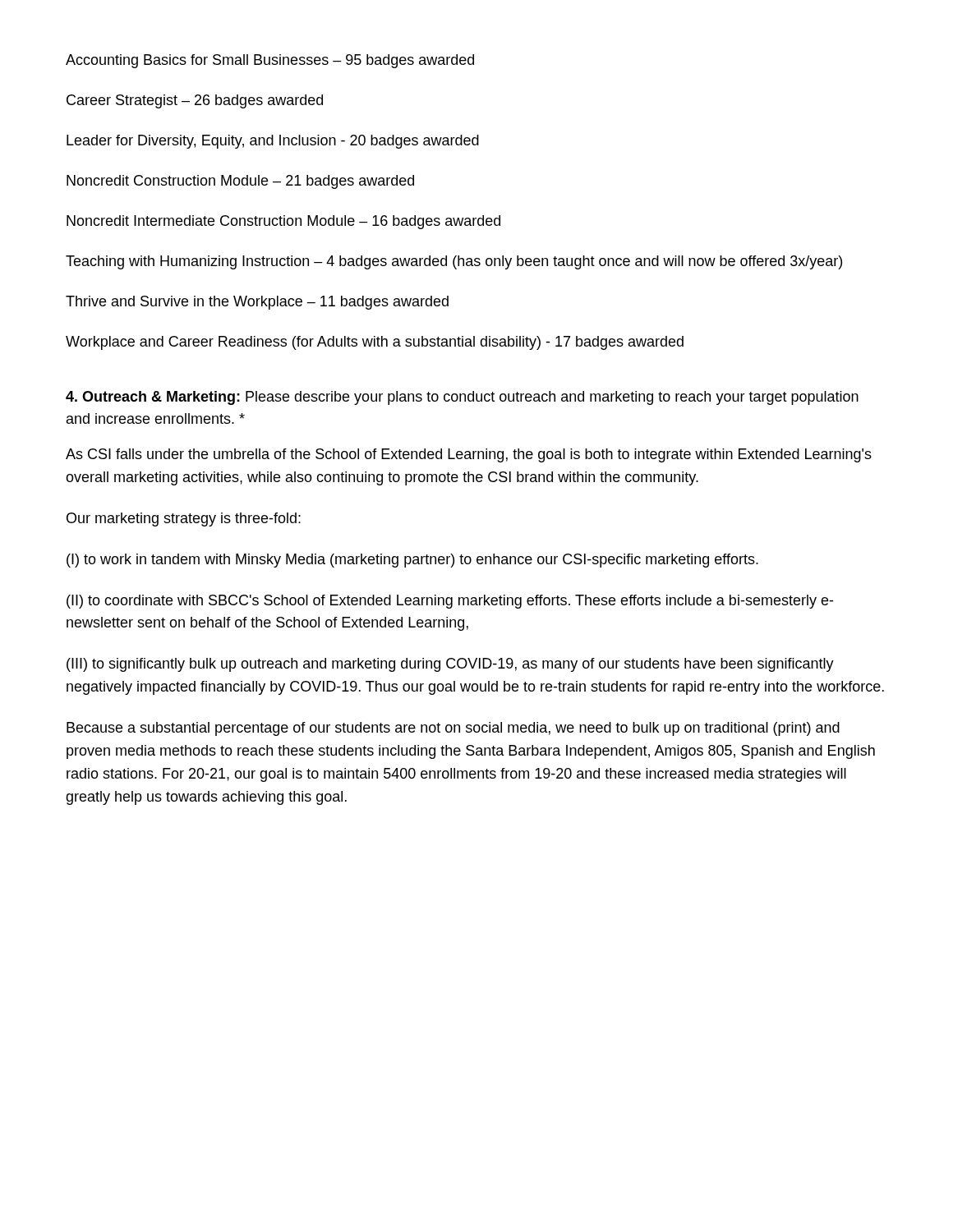
Task: Point to the block beginning "Because a substantial"
Action: pos(471,762)
